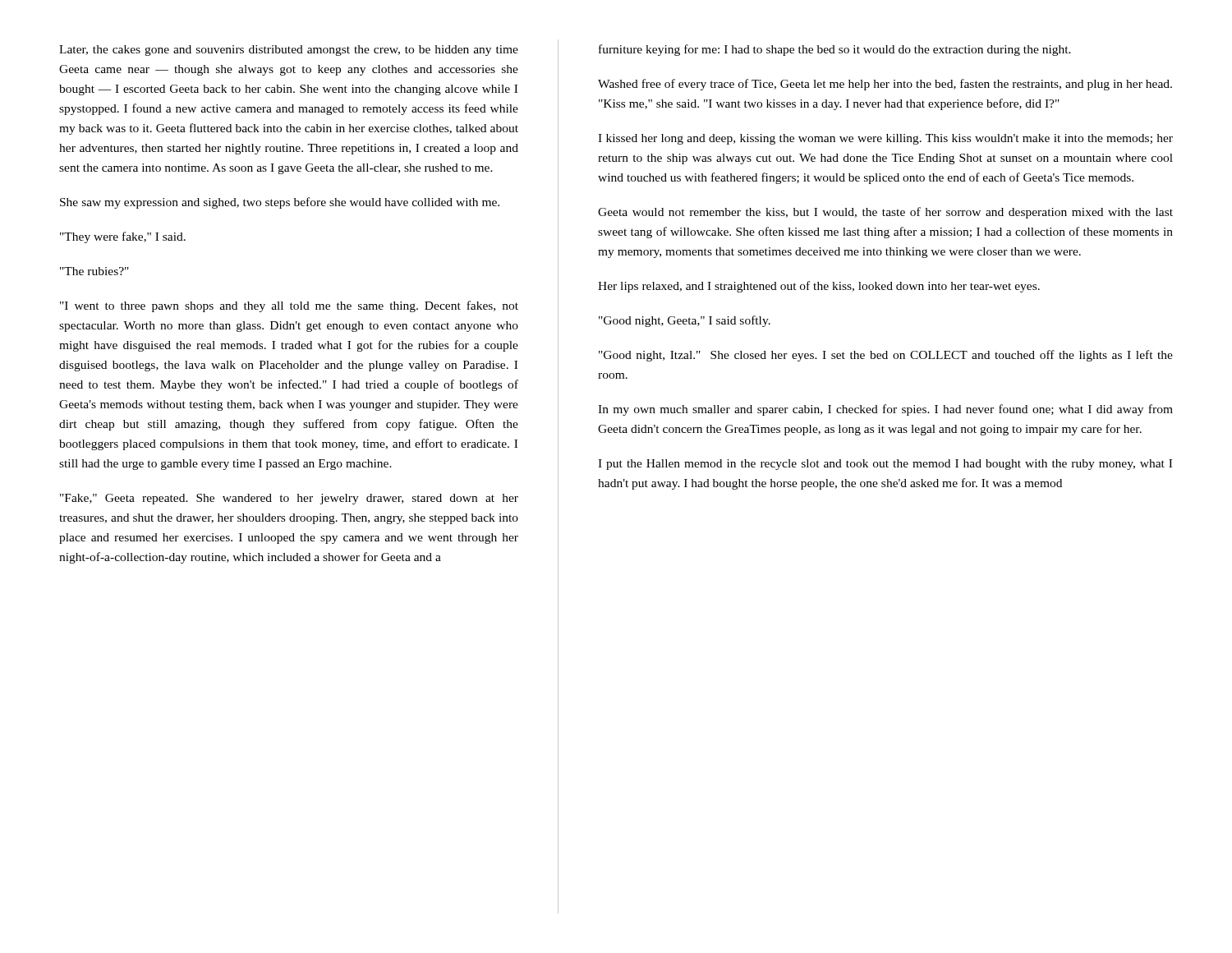Find the element starting "I put the Hallen memod"

[885, 473]
